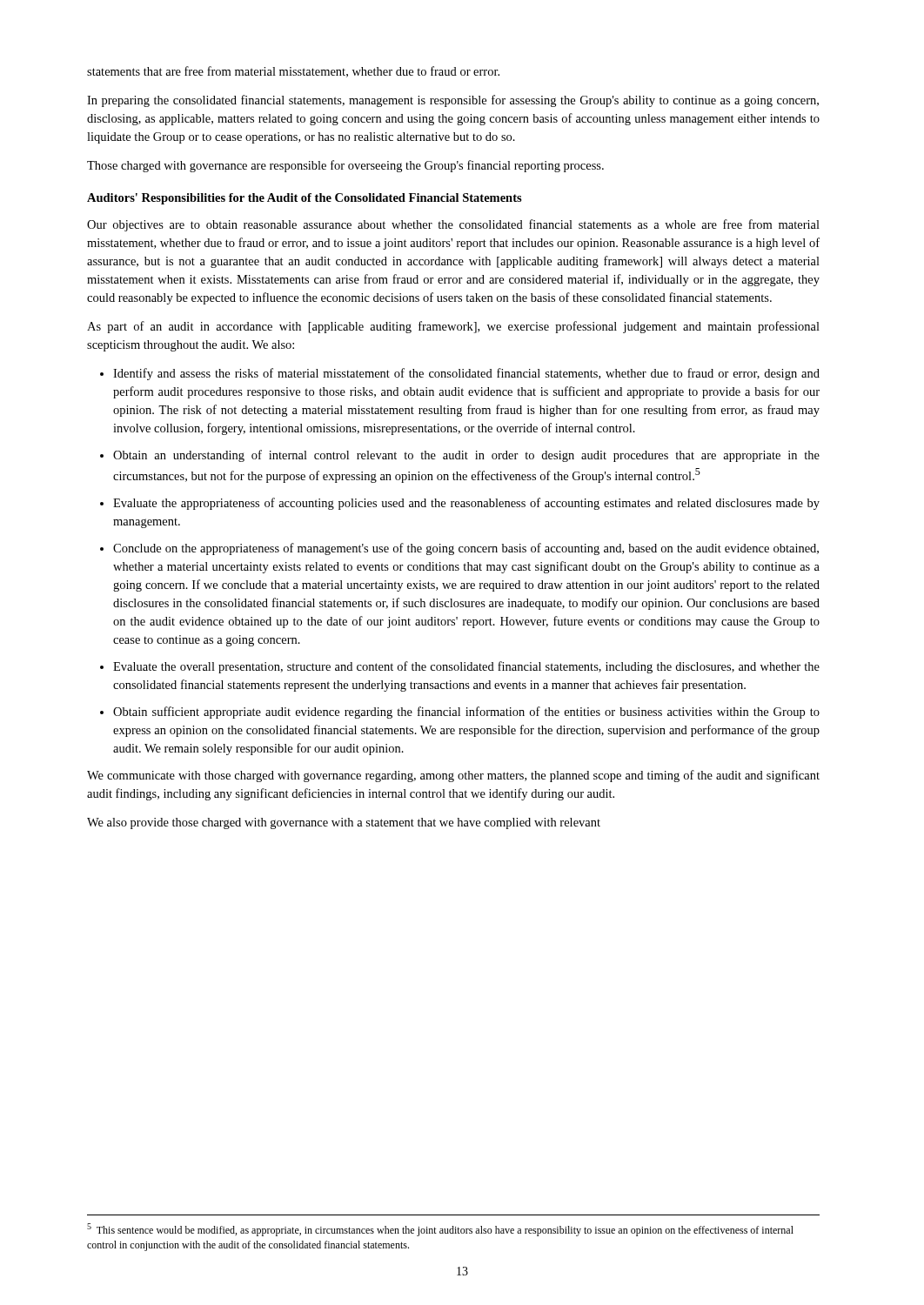Screen dimensions: 1305x924
Task: Find the block on this page that starts "Evaluate the overall presentation,"
Action: [466, 676]
